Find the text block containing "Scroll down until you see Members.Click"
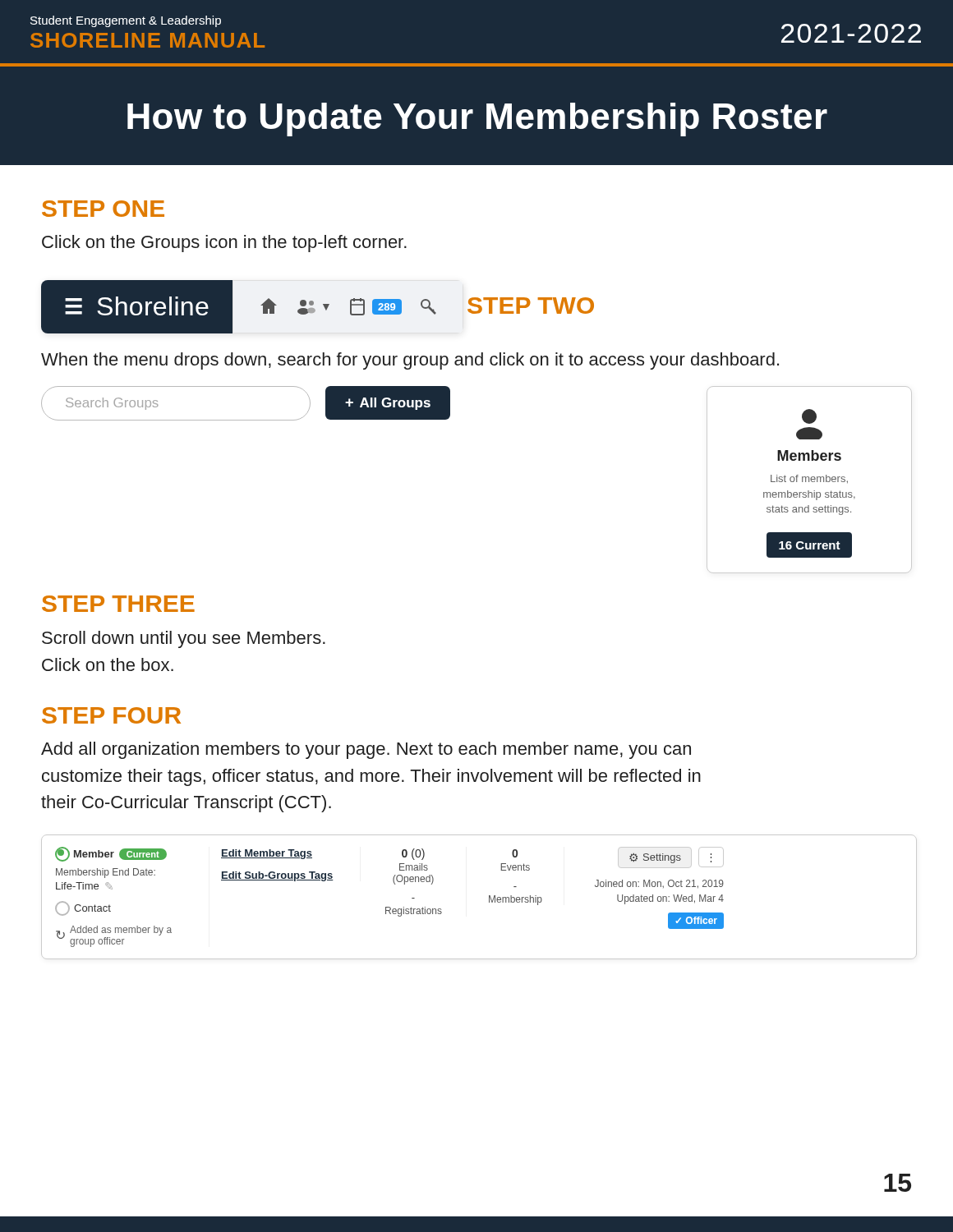The width and height of the screenshot is (953, 1232). click(184, 652)
